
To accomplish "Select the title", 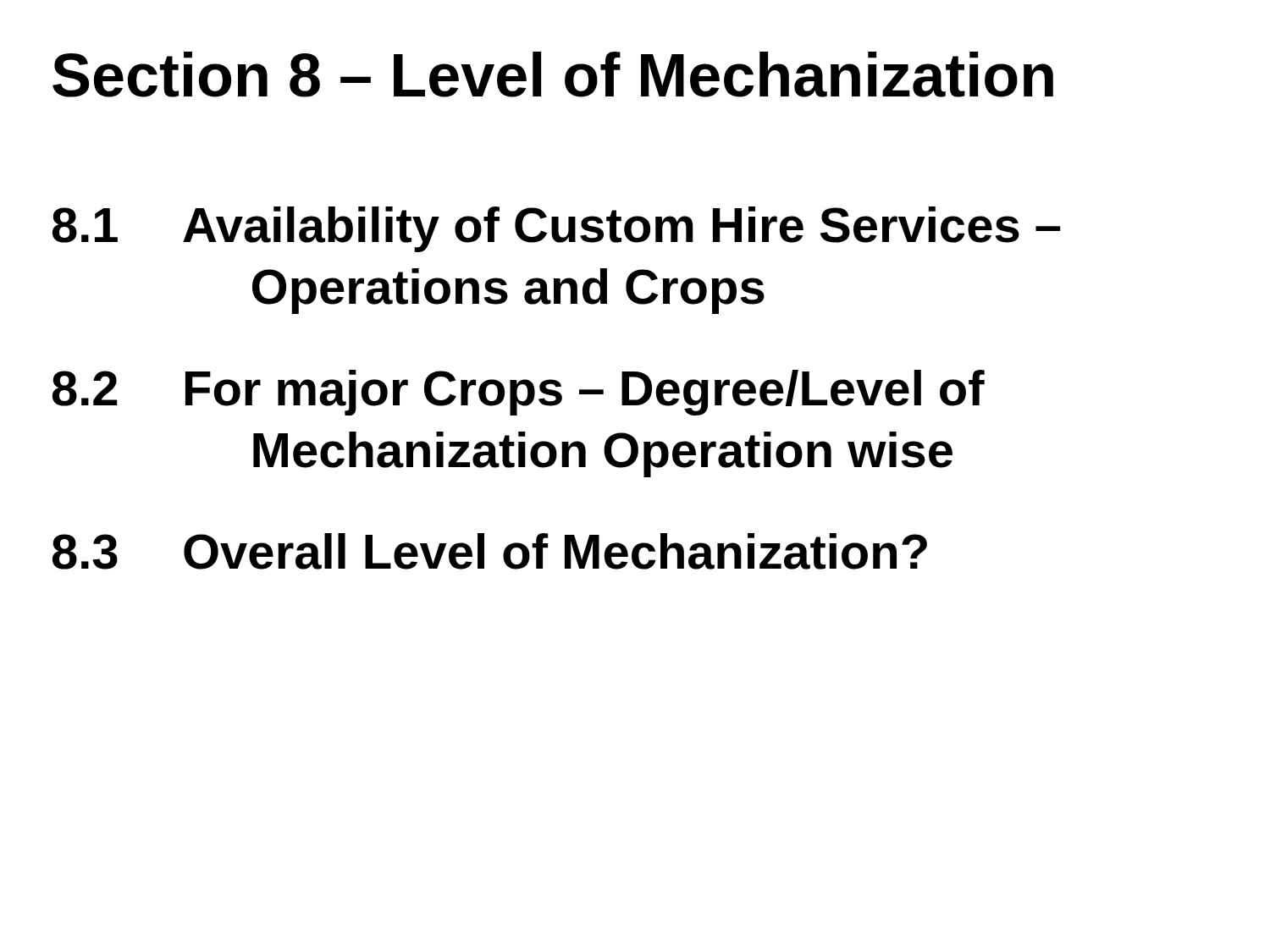I will click(554, 75).
